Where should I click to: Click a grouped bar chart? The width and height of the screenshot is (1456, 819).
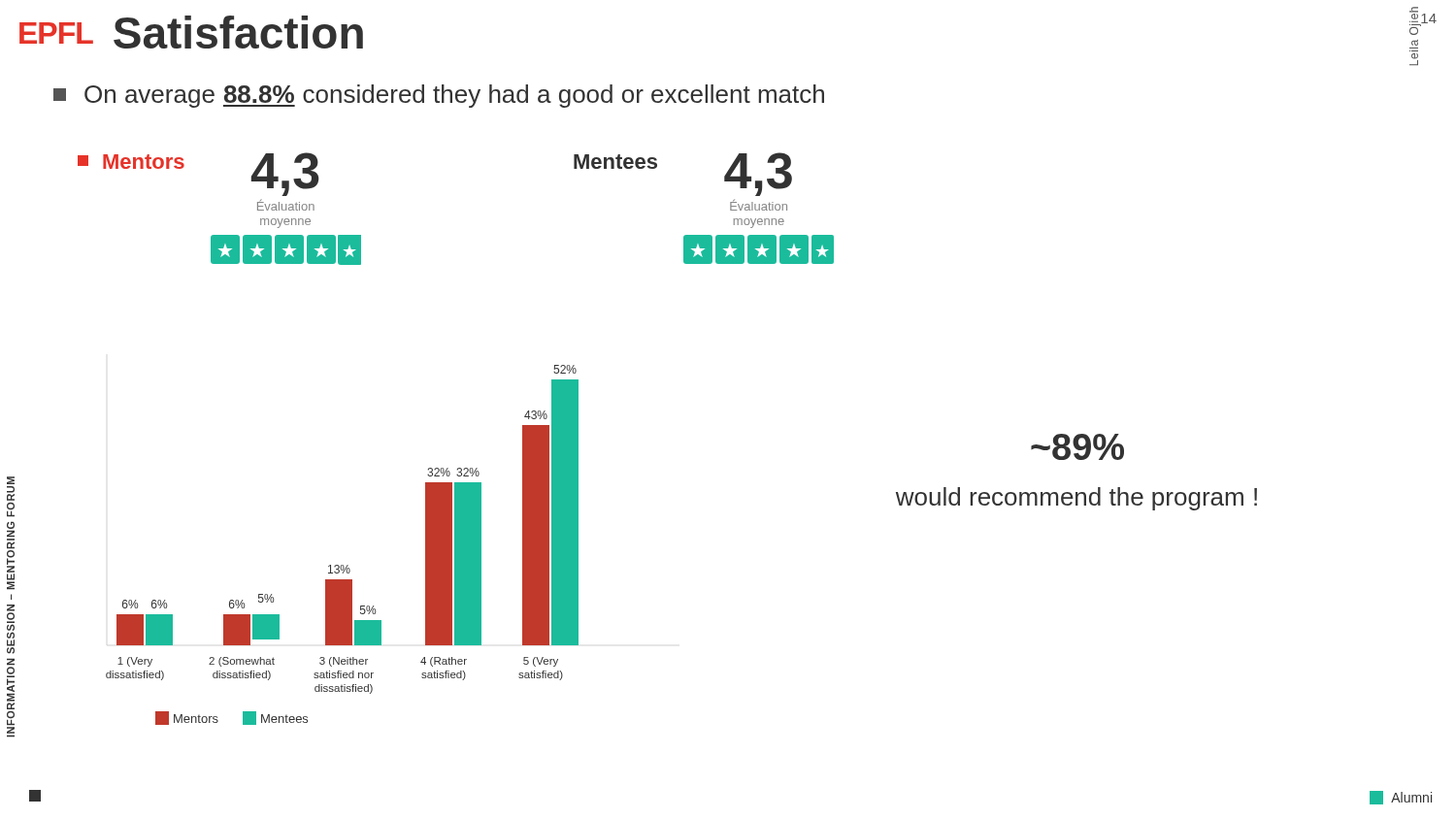(x=359, y=548)
